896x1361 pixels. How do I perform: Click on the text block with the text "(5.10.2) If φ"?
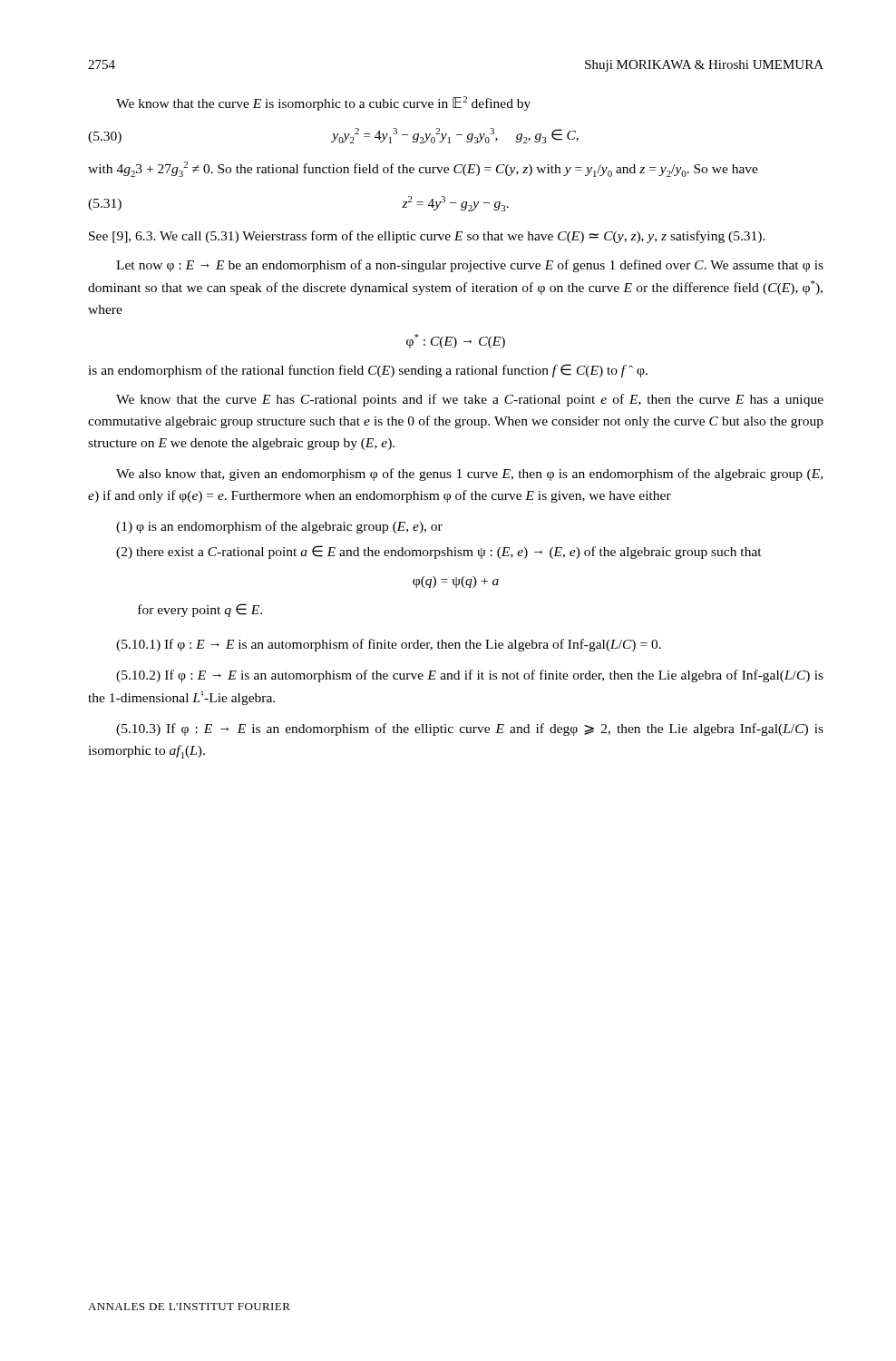[x=456, y=687]
